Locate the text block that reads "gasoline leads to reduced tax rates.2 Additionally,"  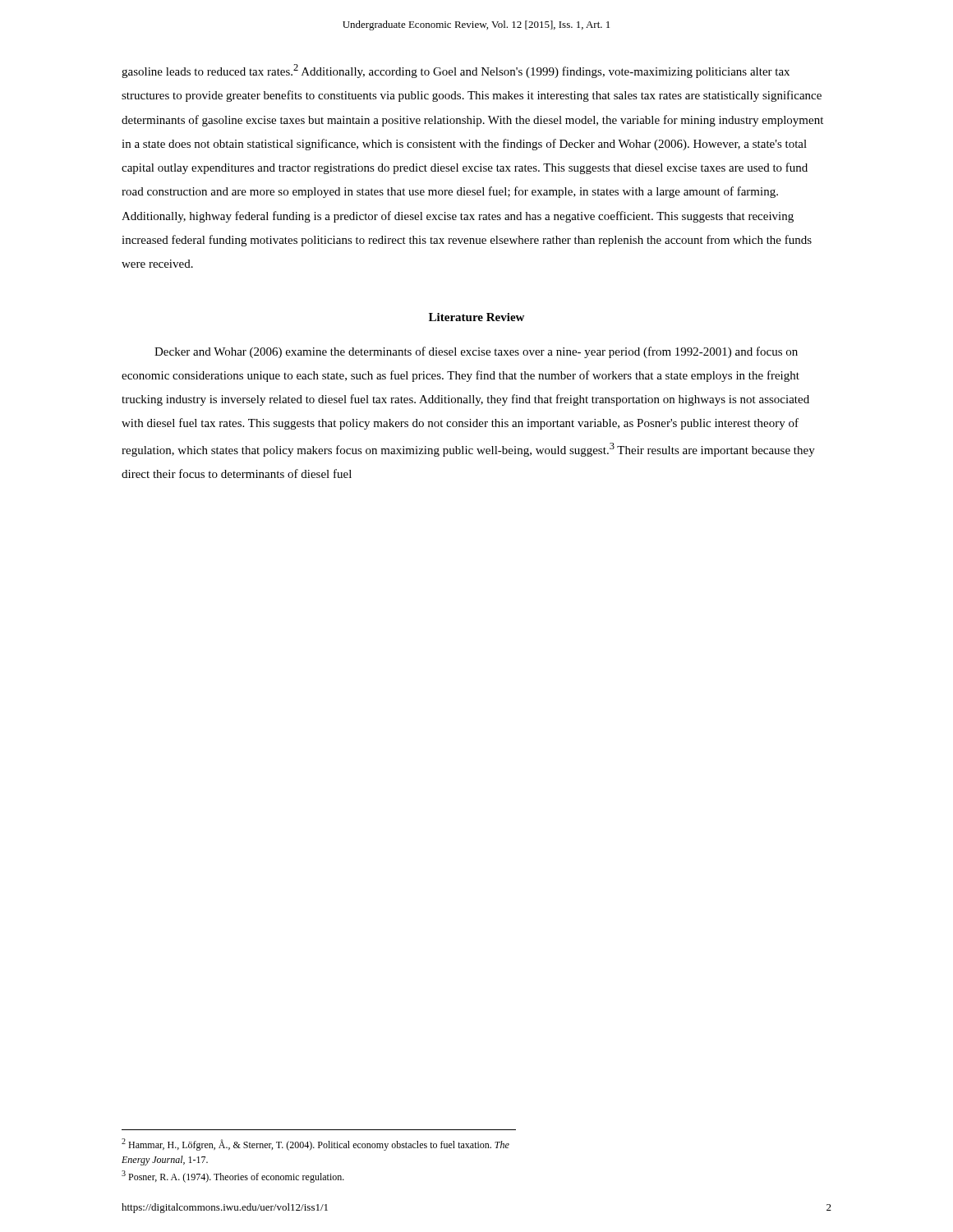pyautogui.click(x=456, y=71)
